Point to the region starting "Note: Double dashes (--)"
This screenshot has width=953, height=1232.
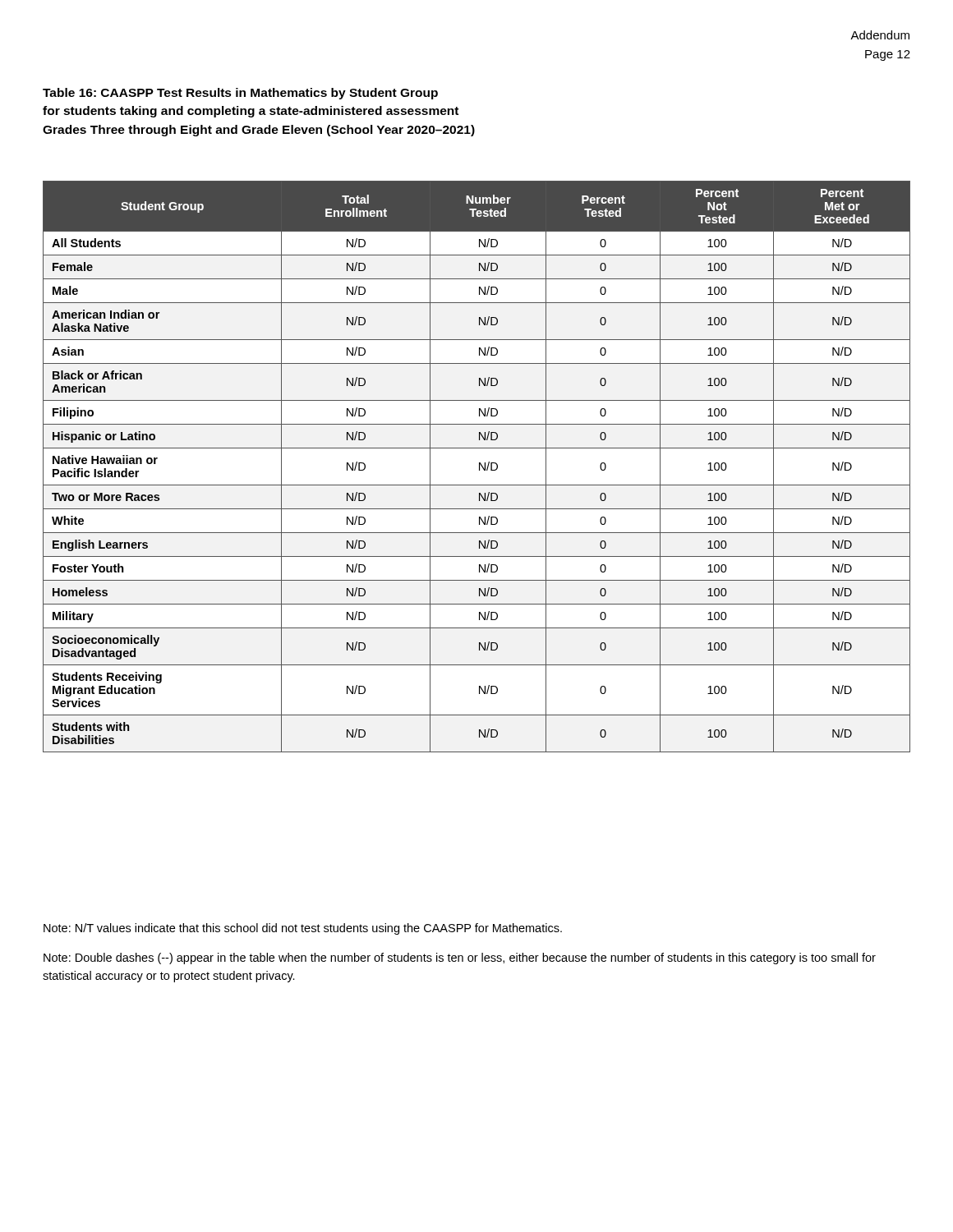[476, 967]
